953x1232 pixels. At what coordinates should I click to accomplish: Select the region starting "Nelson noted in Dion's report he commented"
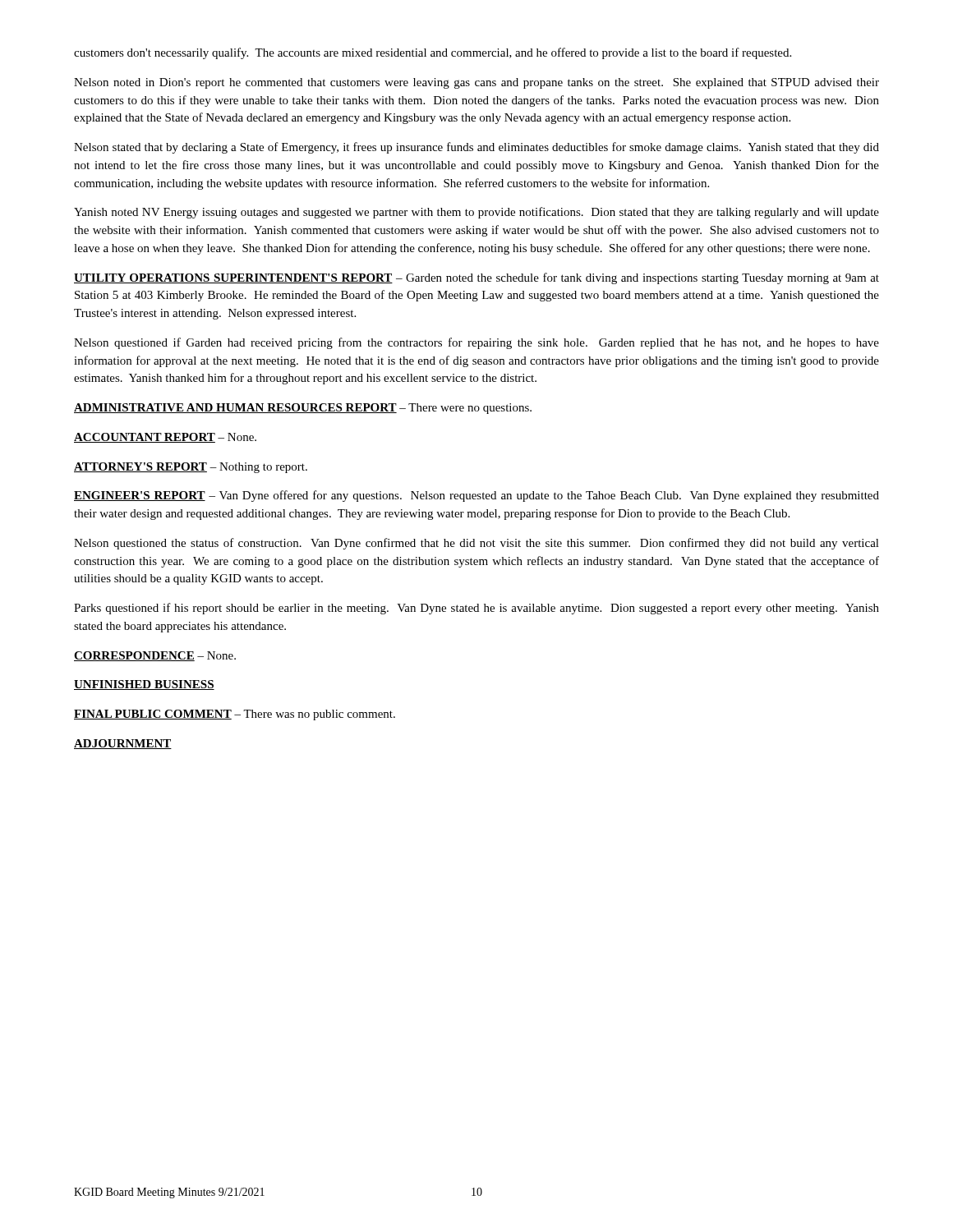tap(476, 100)
